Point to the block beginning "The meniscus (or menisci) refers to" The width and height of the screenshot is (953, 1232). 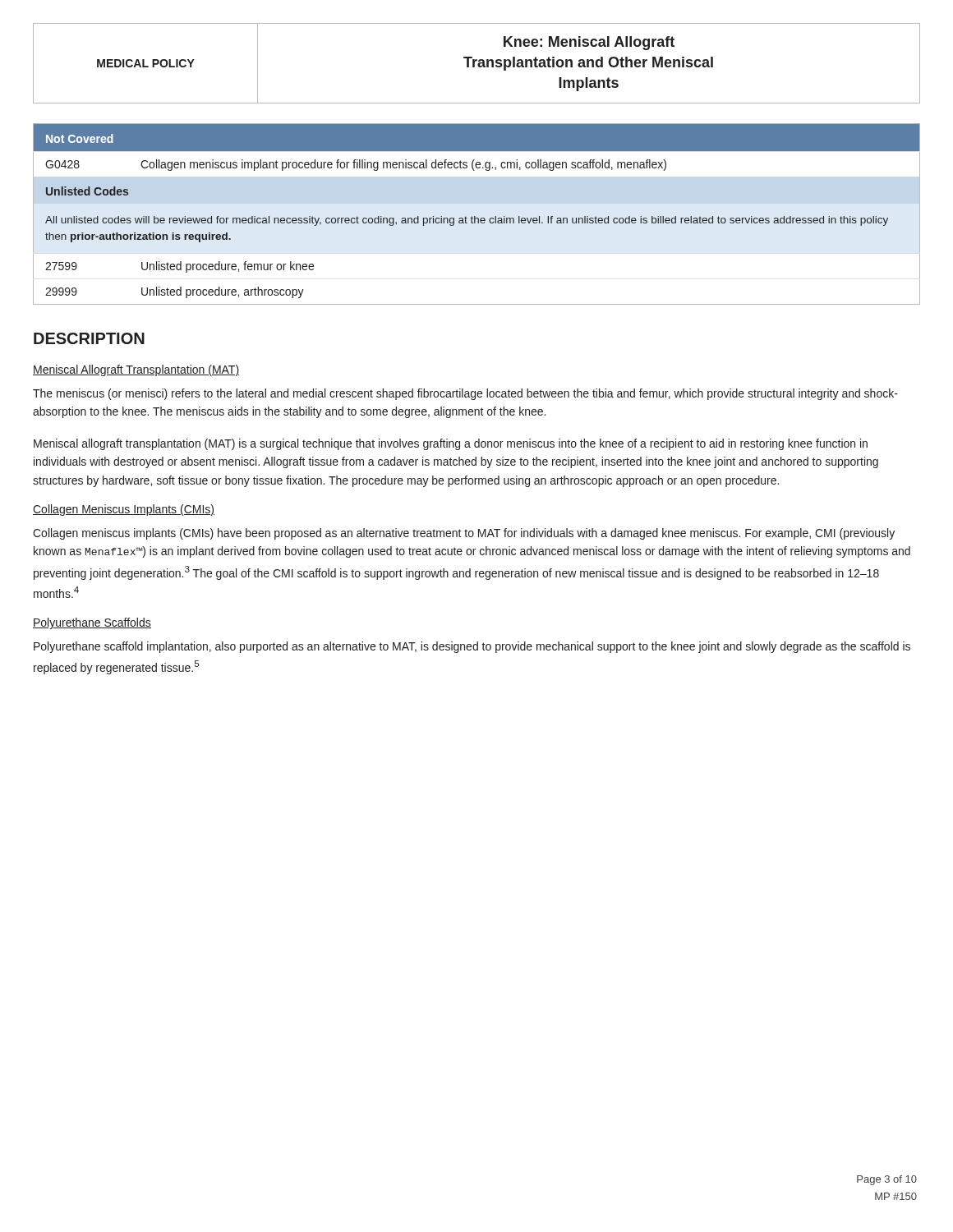[x=465, y=403]
